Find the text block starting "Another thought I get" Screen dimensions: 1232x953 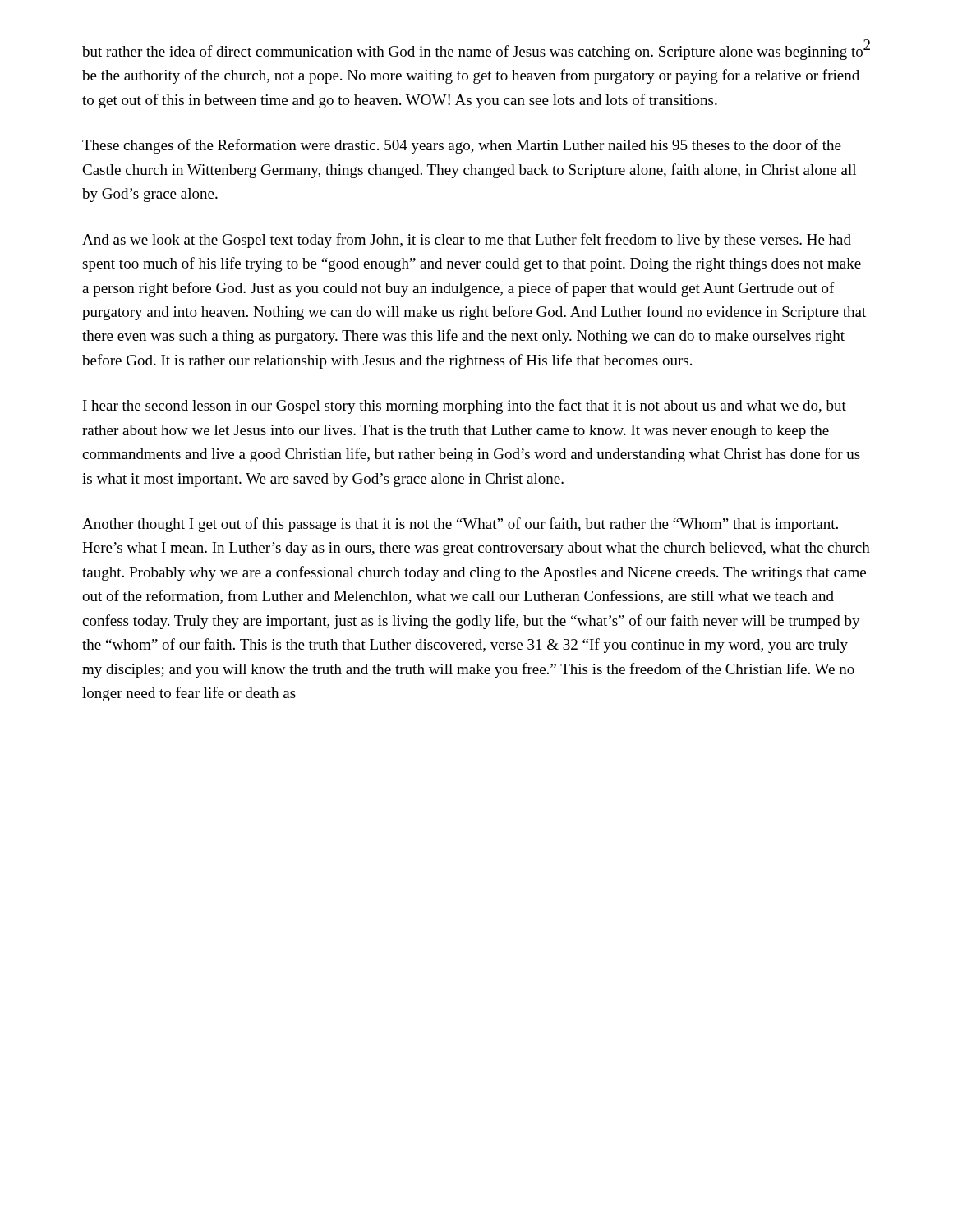(x=476, y=608)
